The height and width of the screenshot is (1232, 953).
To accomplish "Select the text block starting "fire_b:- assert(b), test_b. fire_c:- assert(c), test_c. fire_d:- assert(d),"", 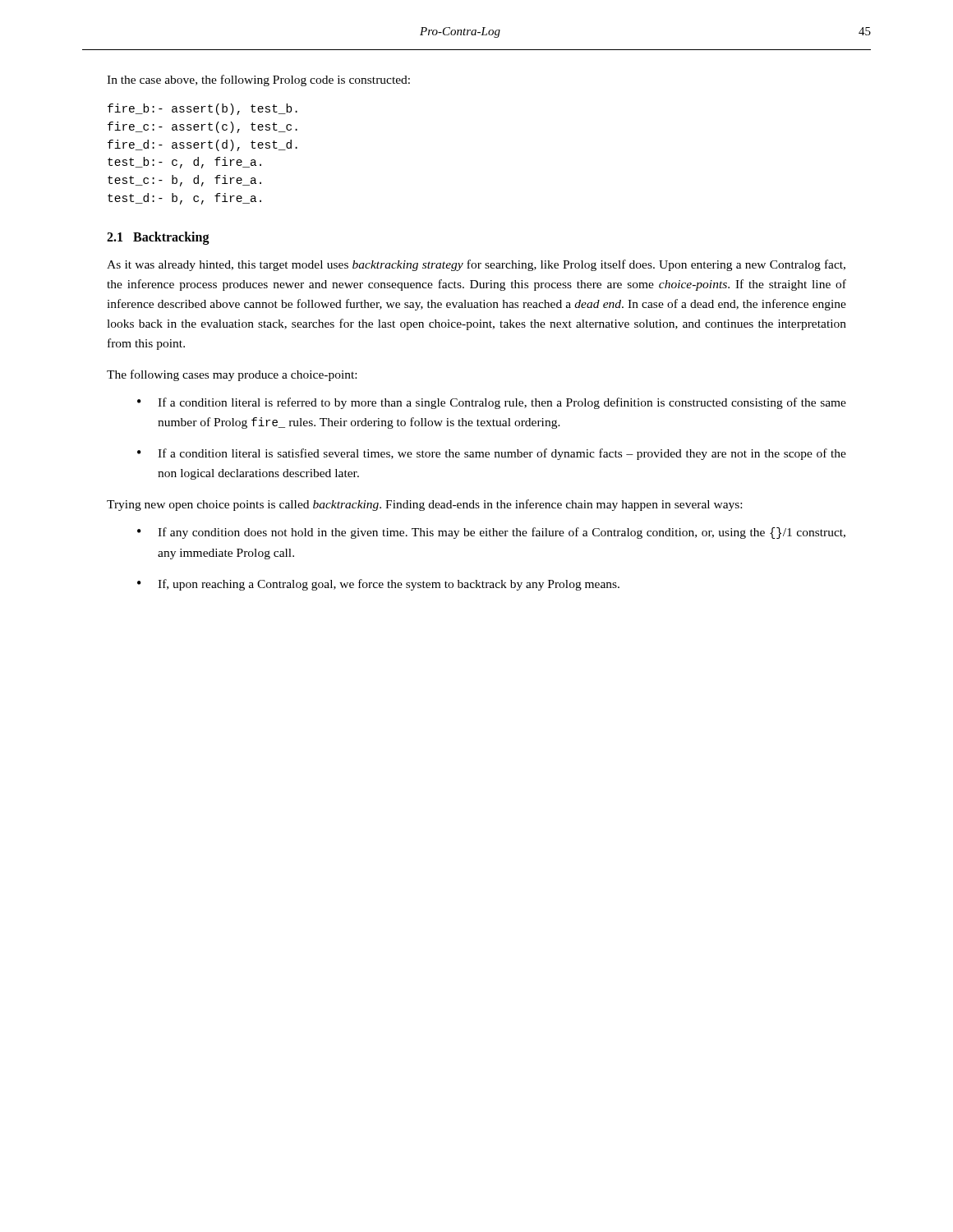I will (203, 109).
